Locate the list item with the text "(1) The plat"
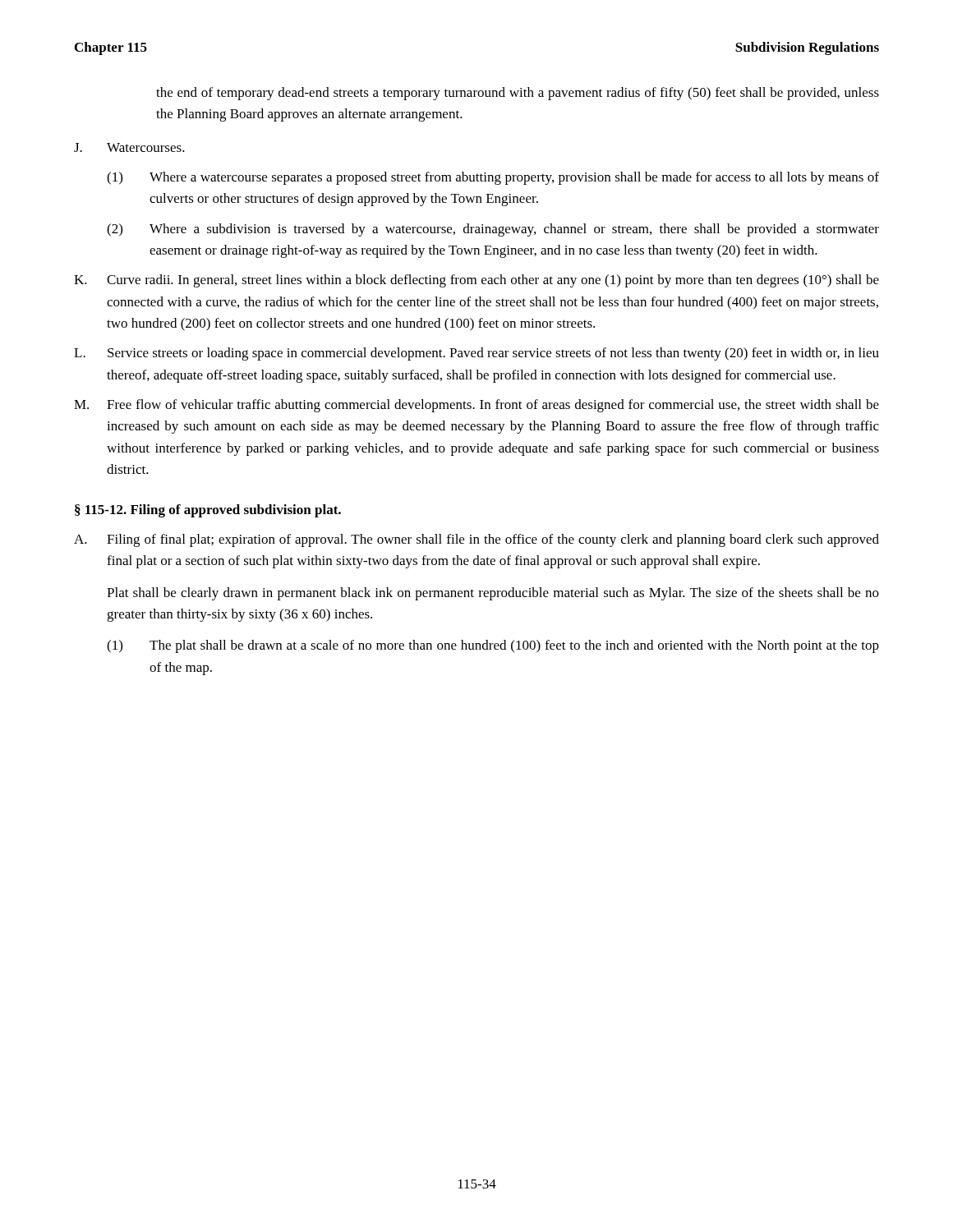 click(493, 657)
